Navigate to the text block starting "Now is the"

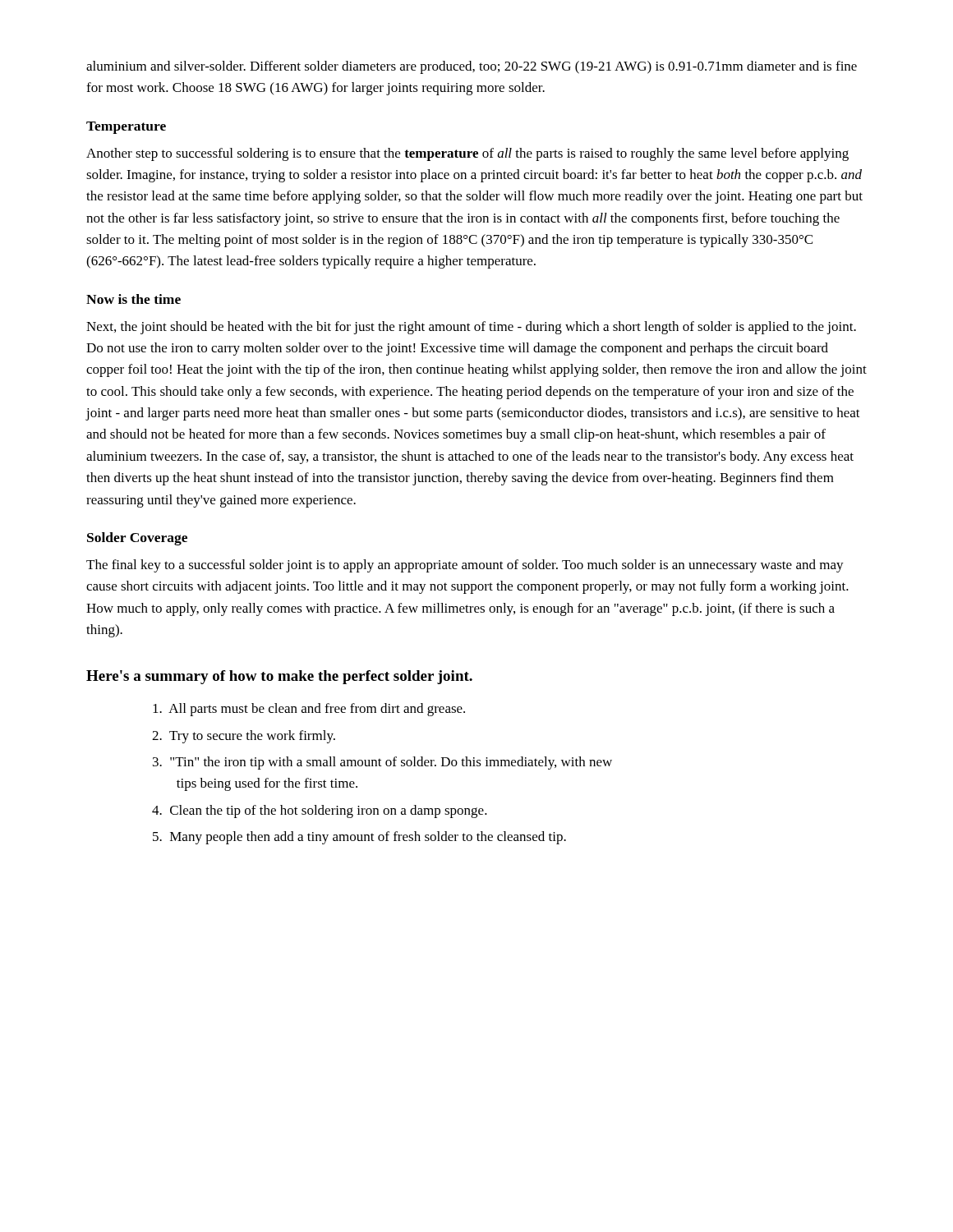click(x=134, y=299)
